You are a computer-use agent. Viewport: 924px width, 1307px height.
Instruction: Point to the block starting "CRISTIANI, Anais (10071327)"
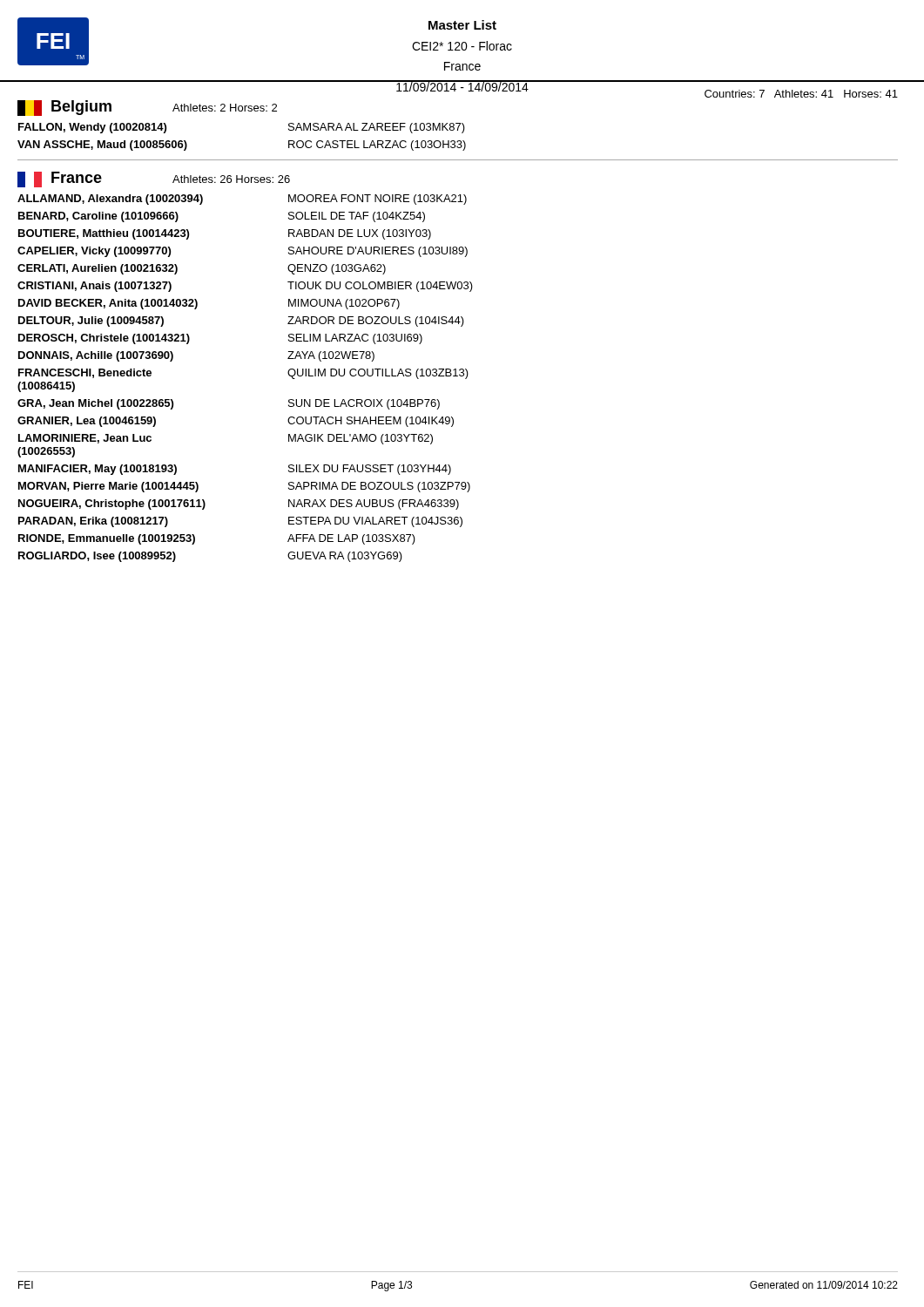click(96, 286)
